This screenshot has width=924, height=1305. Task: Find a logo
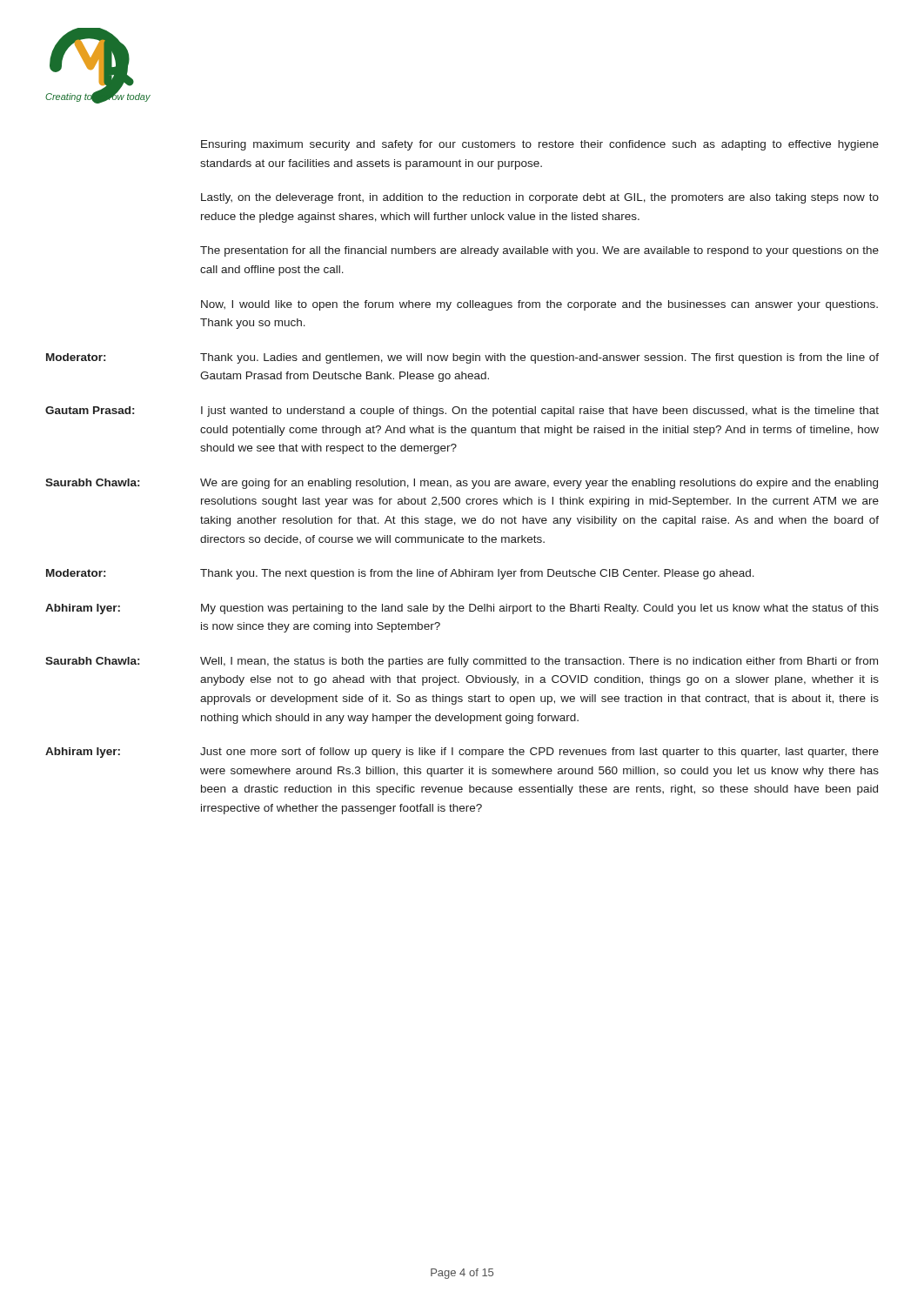[115, 67]
